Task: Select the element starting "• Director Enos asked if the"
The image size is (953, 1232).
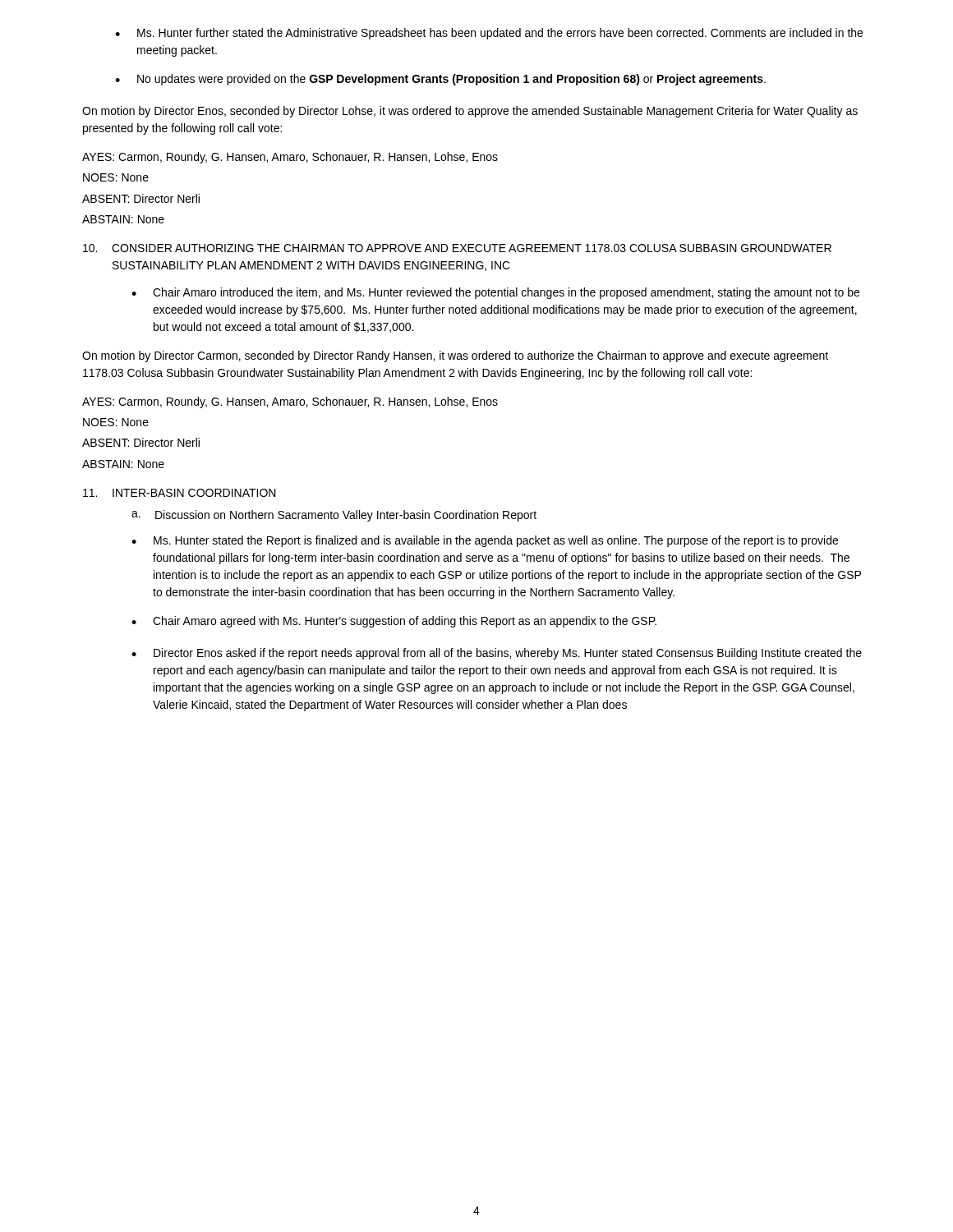Action: tap(501, 679)
